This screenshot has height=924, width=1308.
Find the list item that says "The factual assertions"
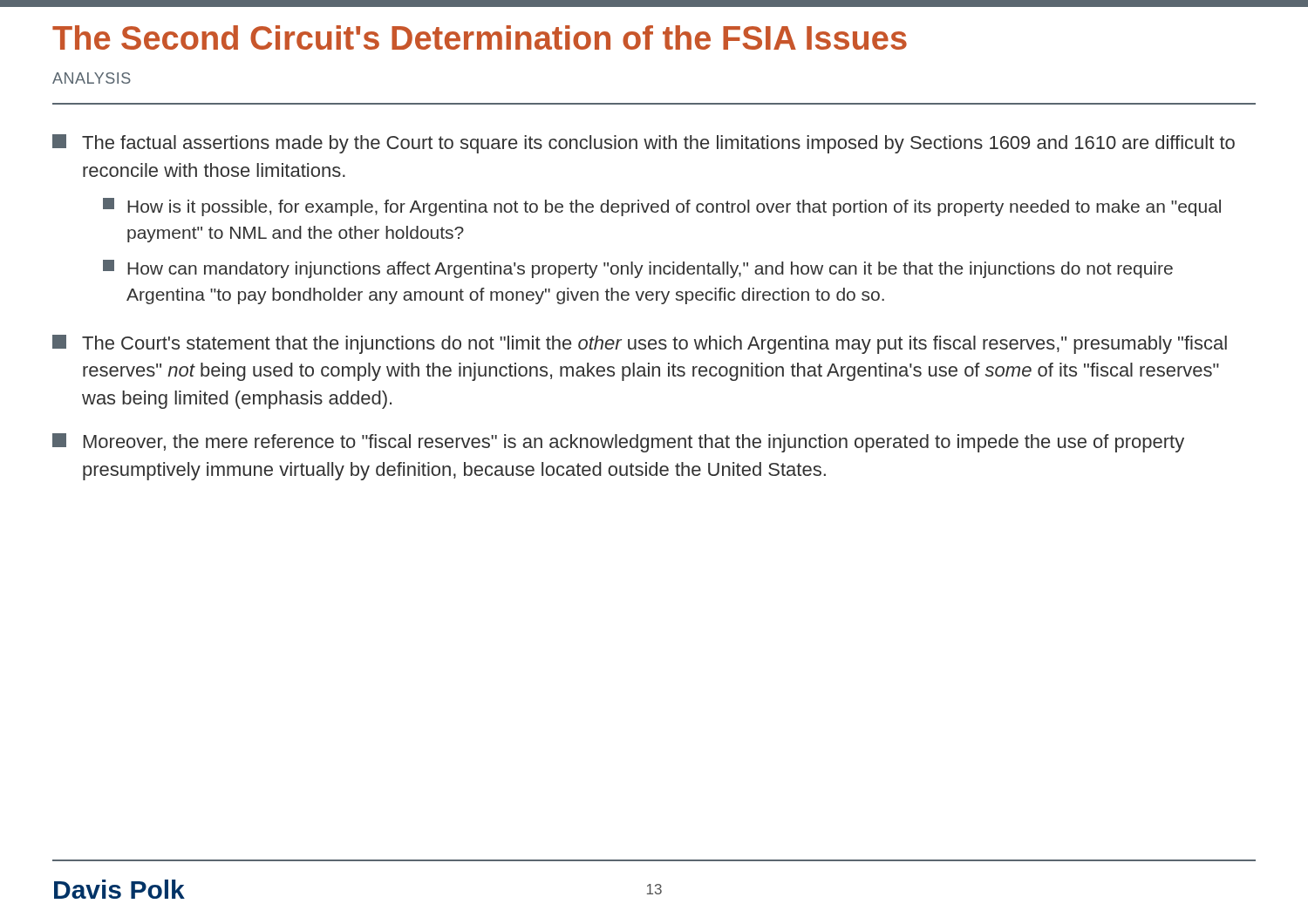[654, 223]
